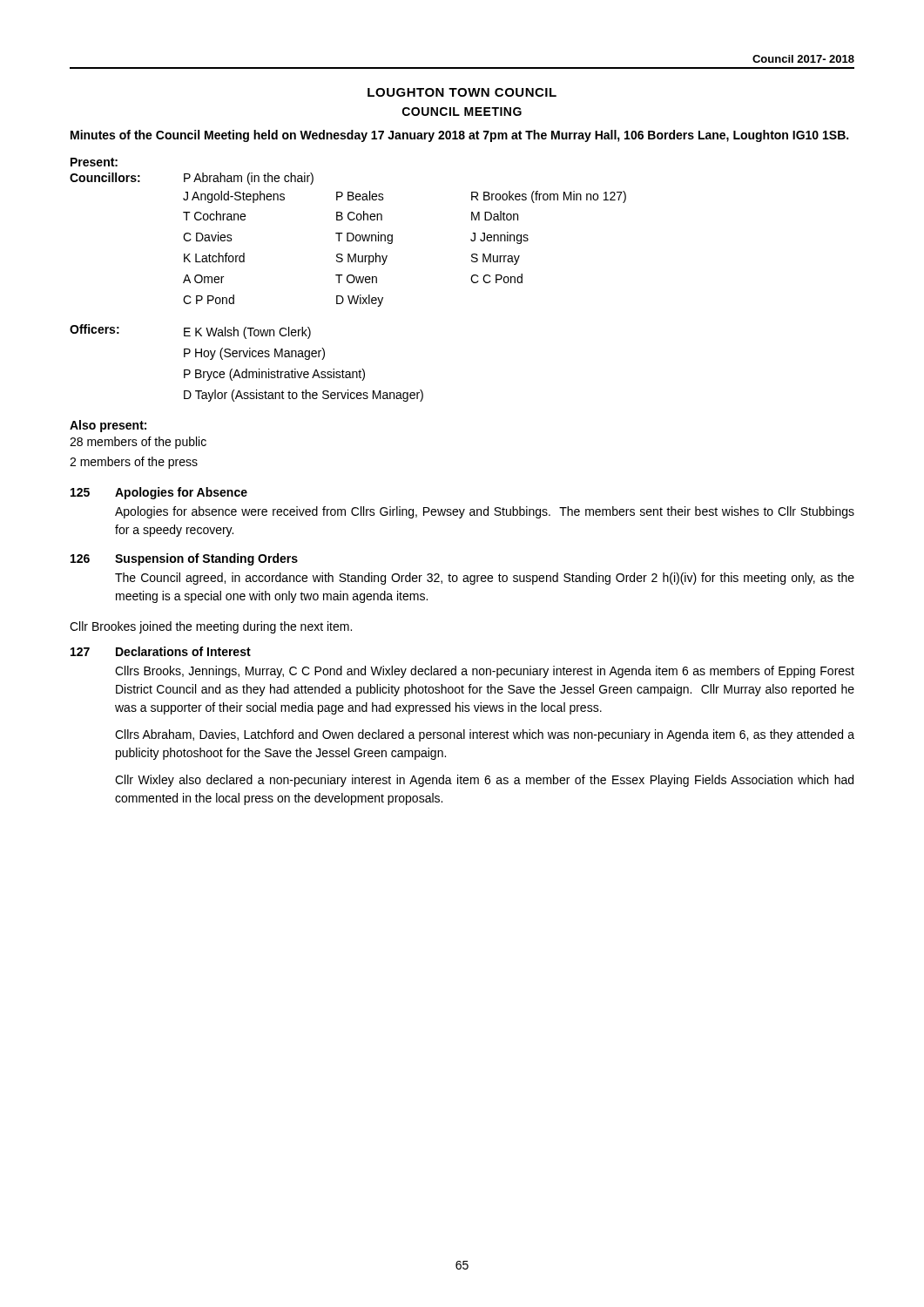Screen dimensions: 1307x924
Task: Find the block on this page that starts "Also present: 28 members of"
Action: click(108, 426)
